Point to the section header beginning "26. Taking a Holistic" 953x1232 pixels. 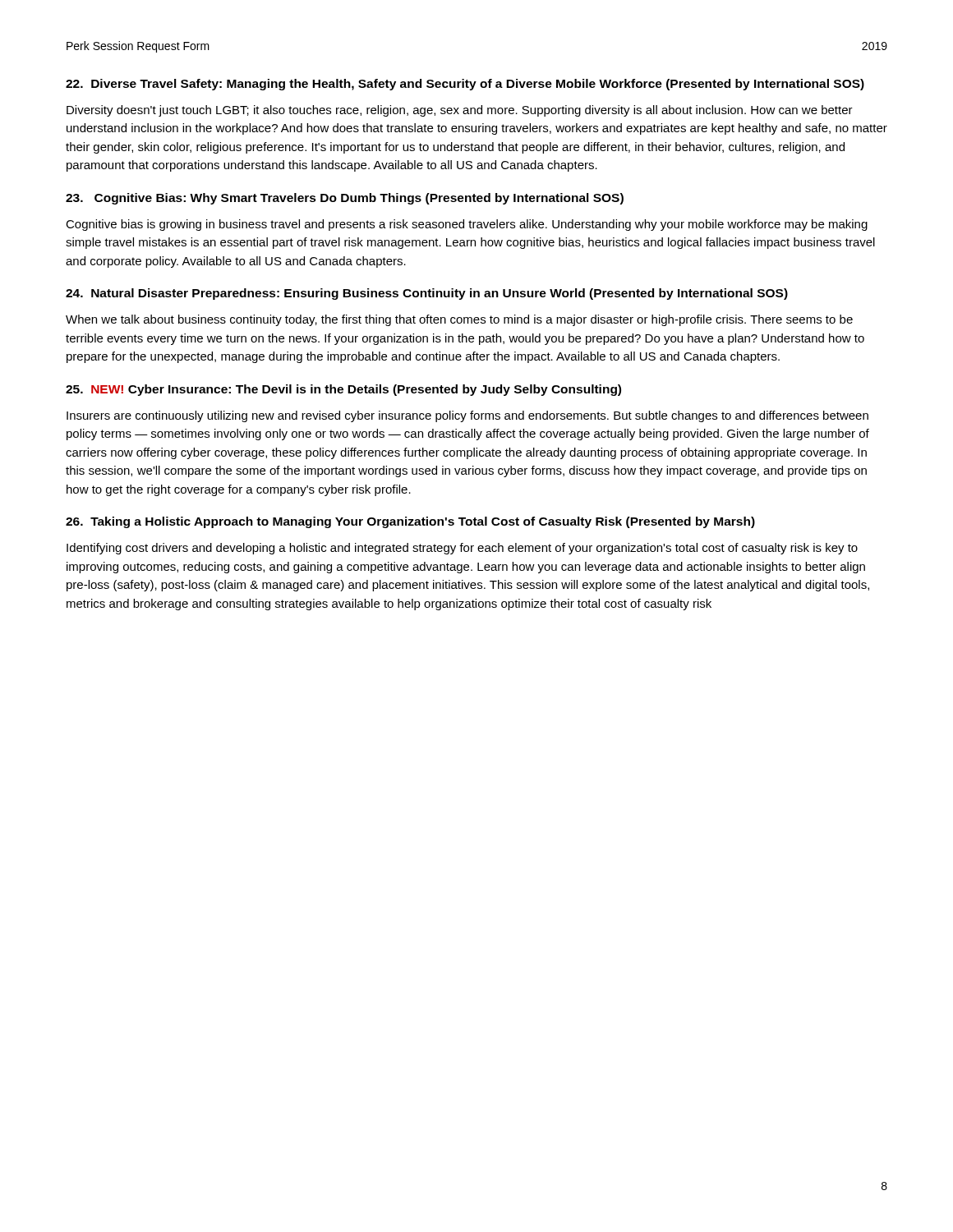(x=410, y=521)
